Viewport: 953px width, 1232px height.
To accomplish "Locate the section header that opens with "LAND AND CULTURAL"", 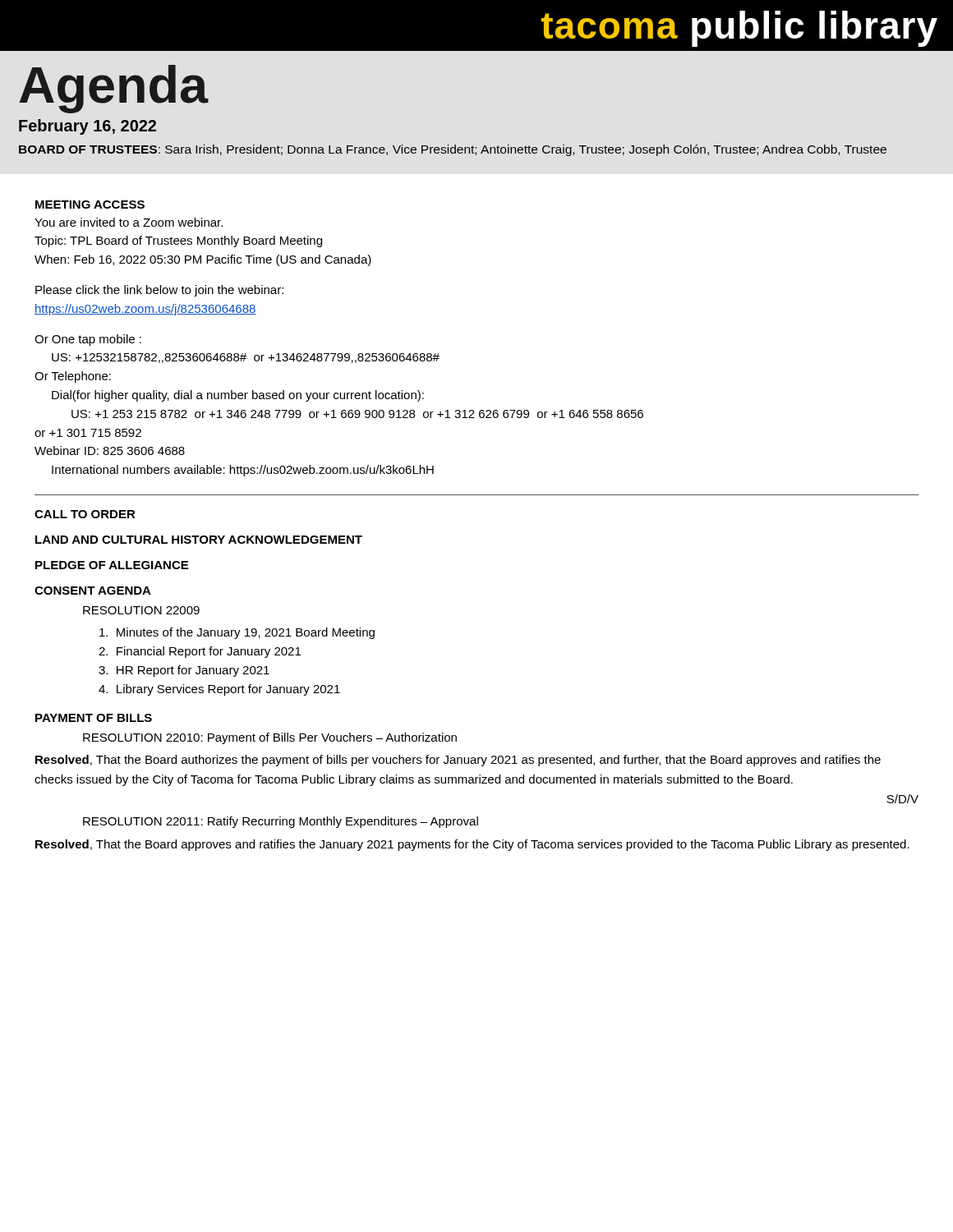I will pos(198,539).
